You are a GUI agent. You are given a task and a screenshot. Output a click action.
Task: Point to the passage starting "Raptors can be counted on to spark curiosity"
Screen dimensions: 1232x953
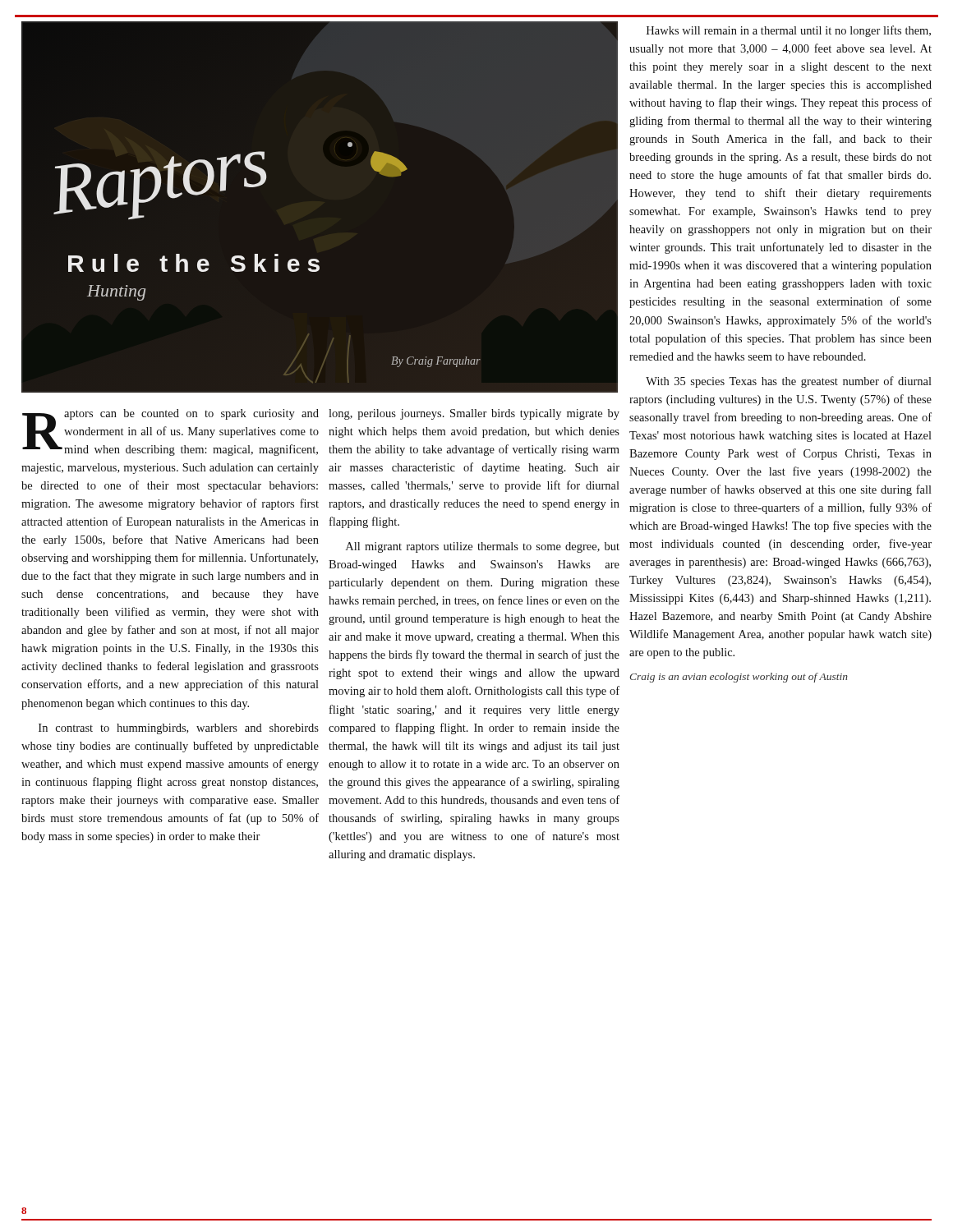170,557
